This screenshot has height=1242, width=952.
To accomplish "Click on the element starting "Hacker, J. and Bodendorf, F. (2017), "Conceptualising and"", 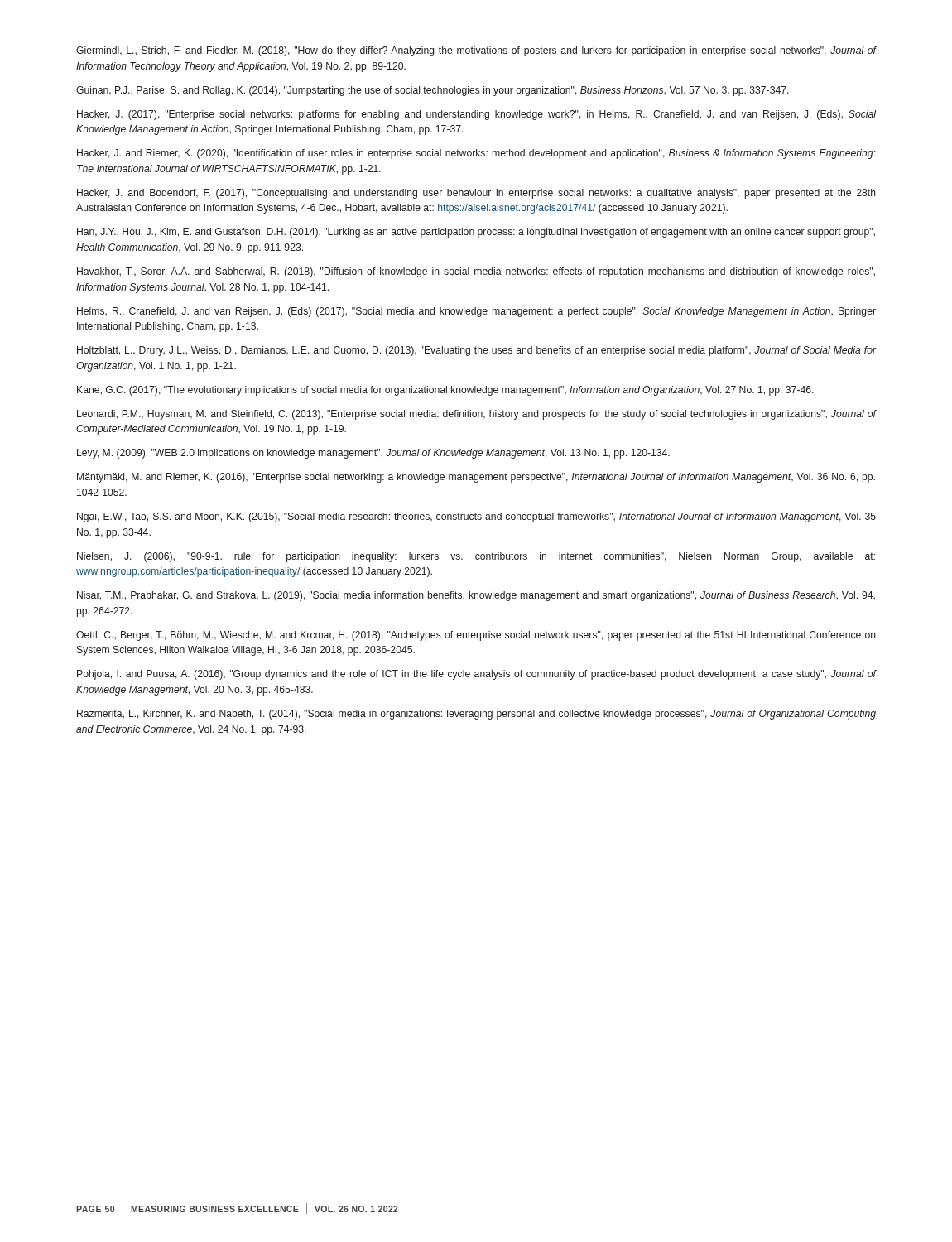I will coord(476,200).
